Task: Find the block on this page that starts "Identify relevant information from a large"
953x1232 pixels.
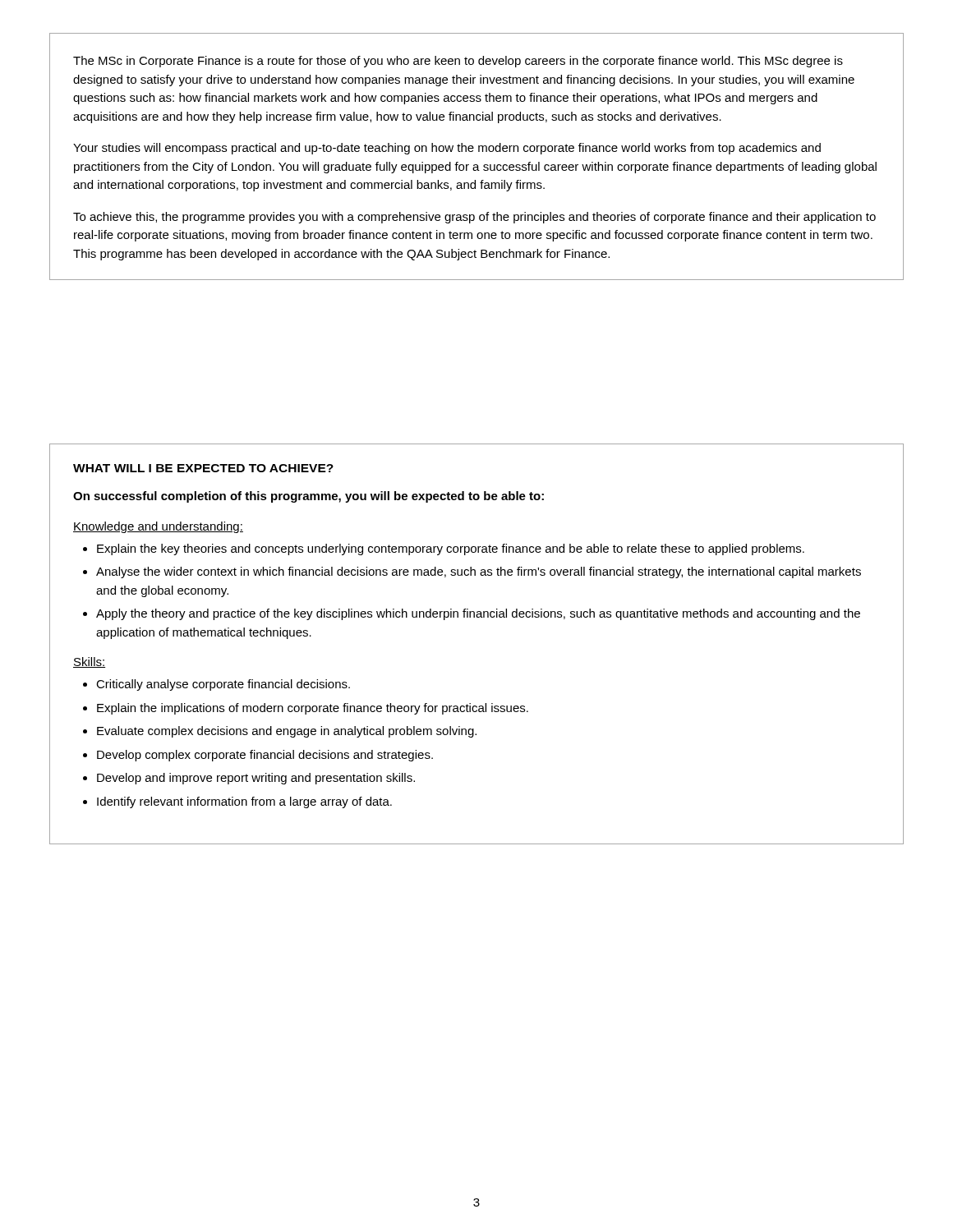Action: click(x=244, y=801)
